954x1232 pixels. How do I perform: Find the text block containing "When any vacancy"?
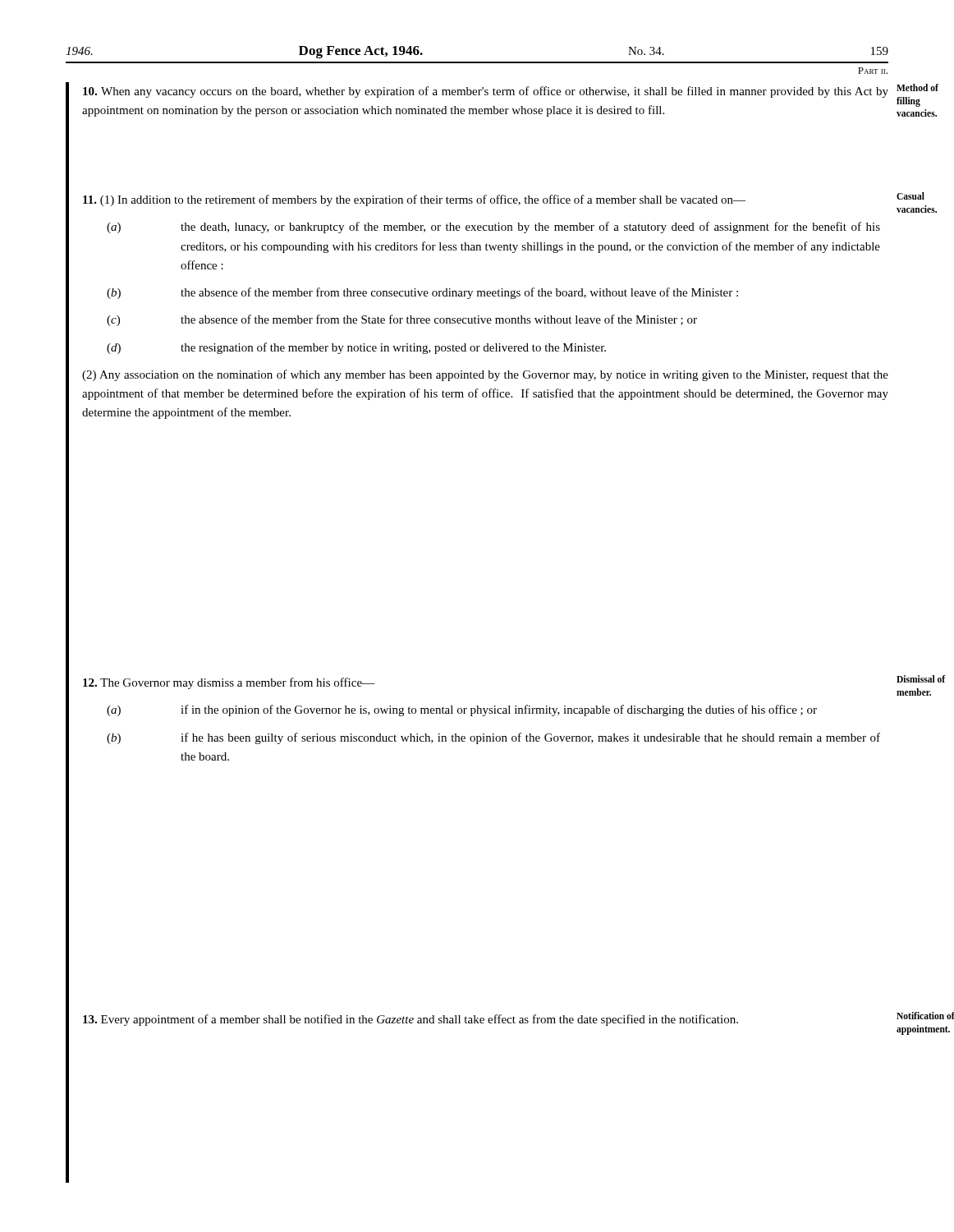pyautogui.click(x=485, y=101)
